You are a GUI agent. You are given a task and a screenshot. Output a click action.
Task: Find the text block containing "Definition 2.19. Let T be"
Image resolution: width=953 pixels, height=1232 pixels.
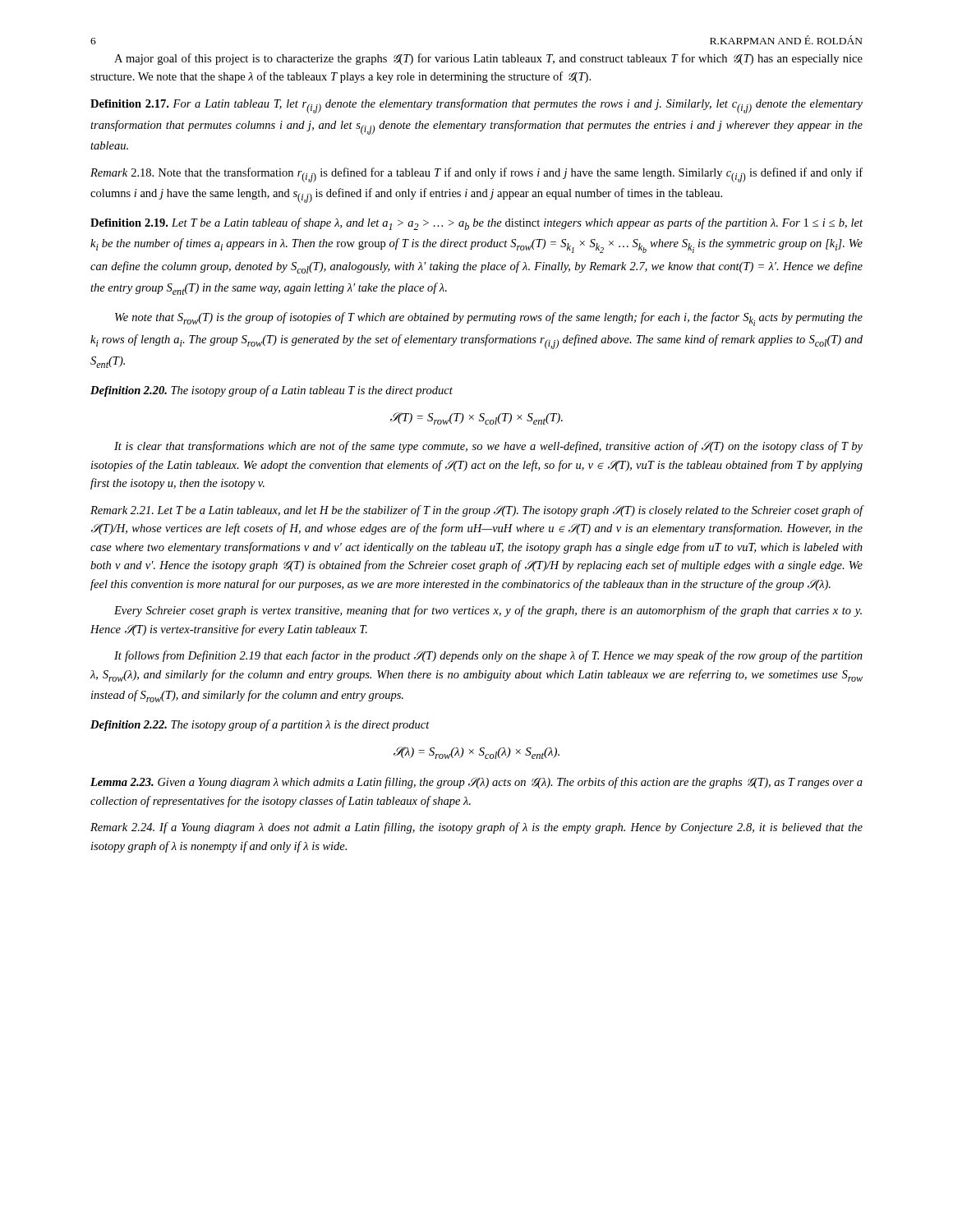476,257
